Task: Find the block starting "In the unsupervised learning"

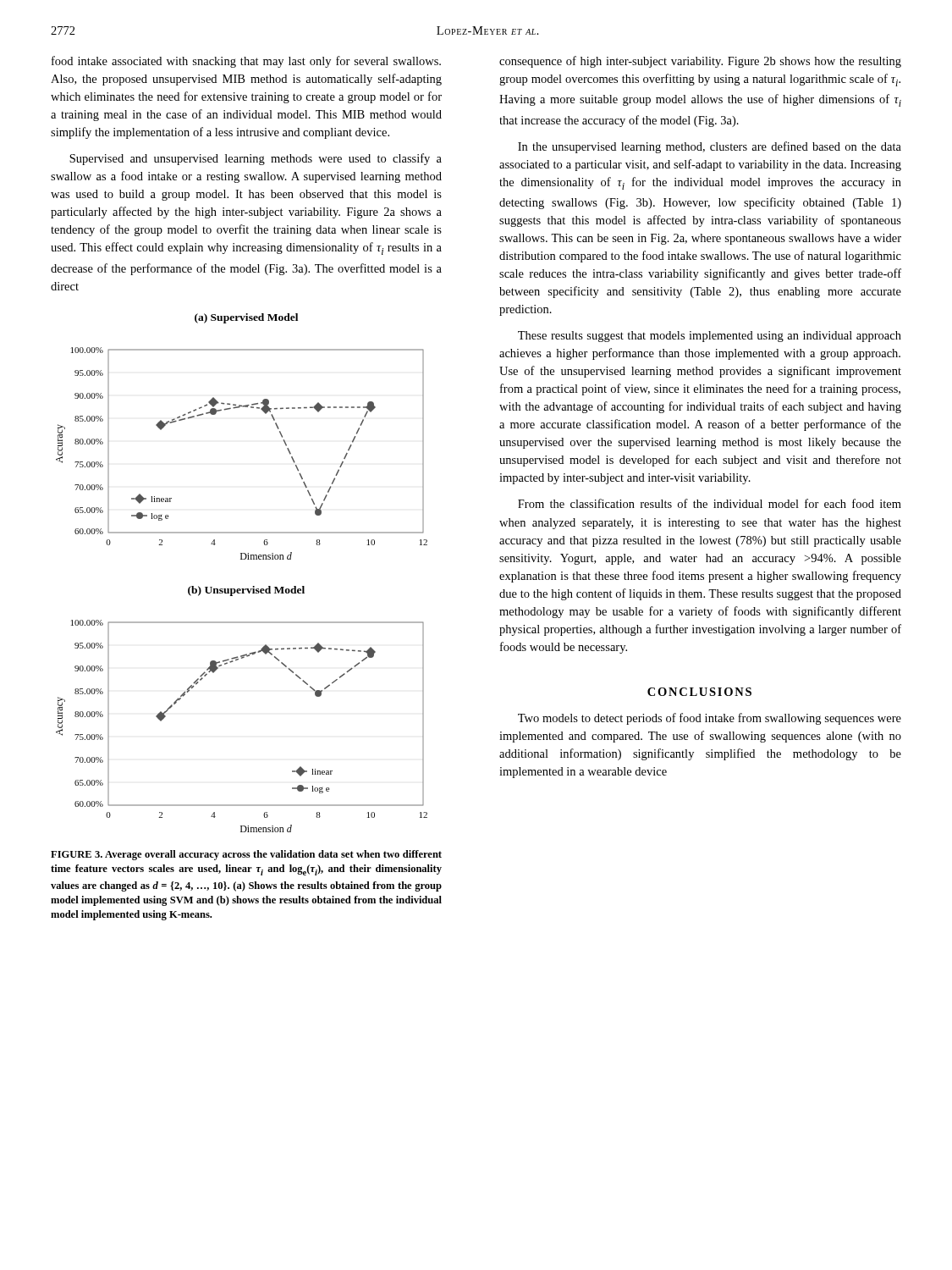Action: coord(700,228)
